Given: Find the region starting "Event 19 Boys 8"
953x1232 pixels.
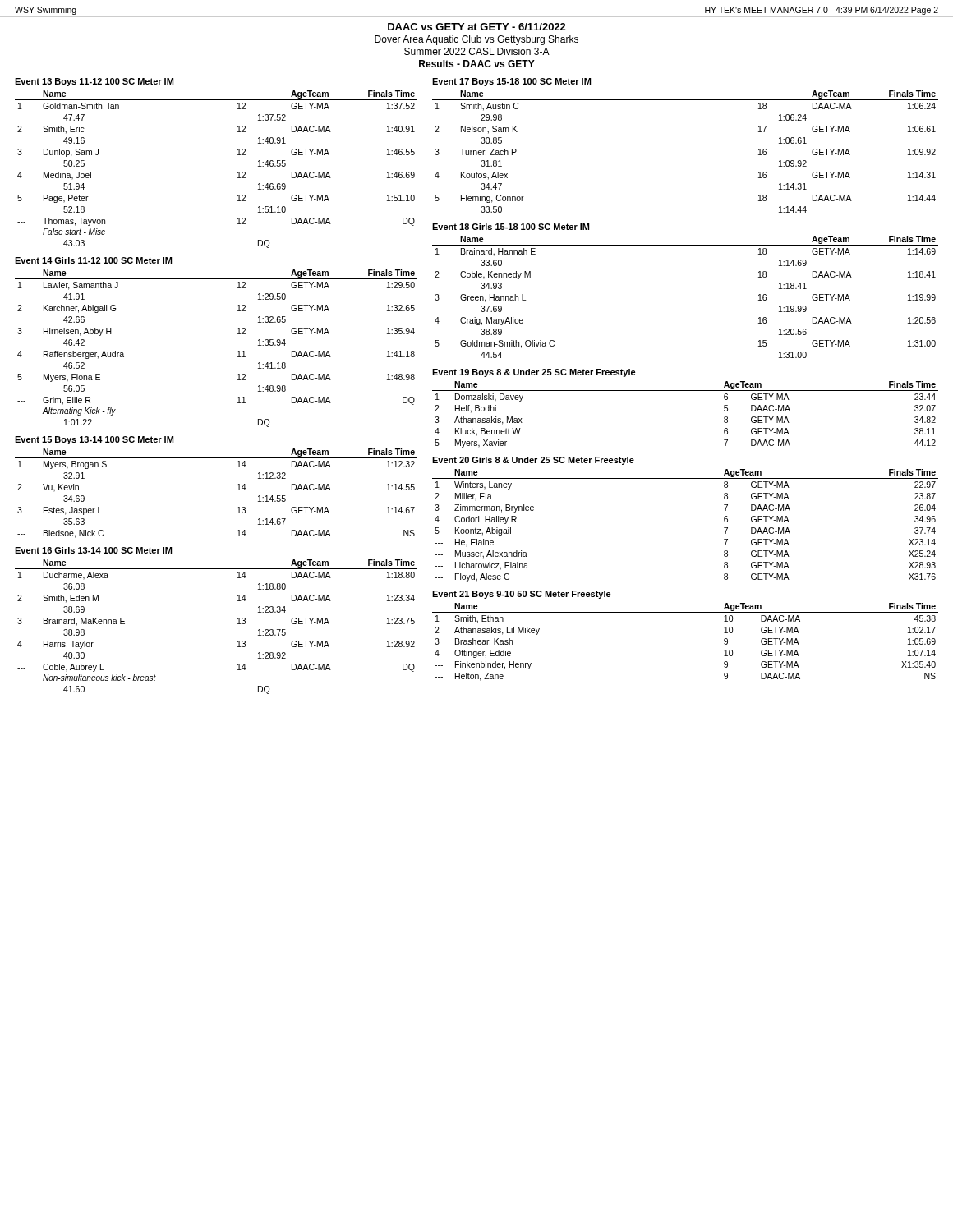Looking at the screenshot, I should pos(534,372).
